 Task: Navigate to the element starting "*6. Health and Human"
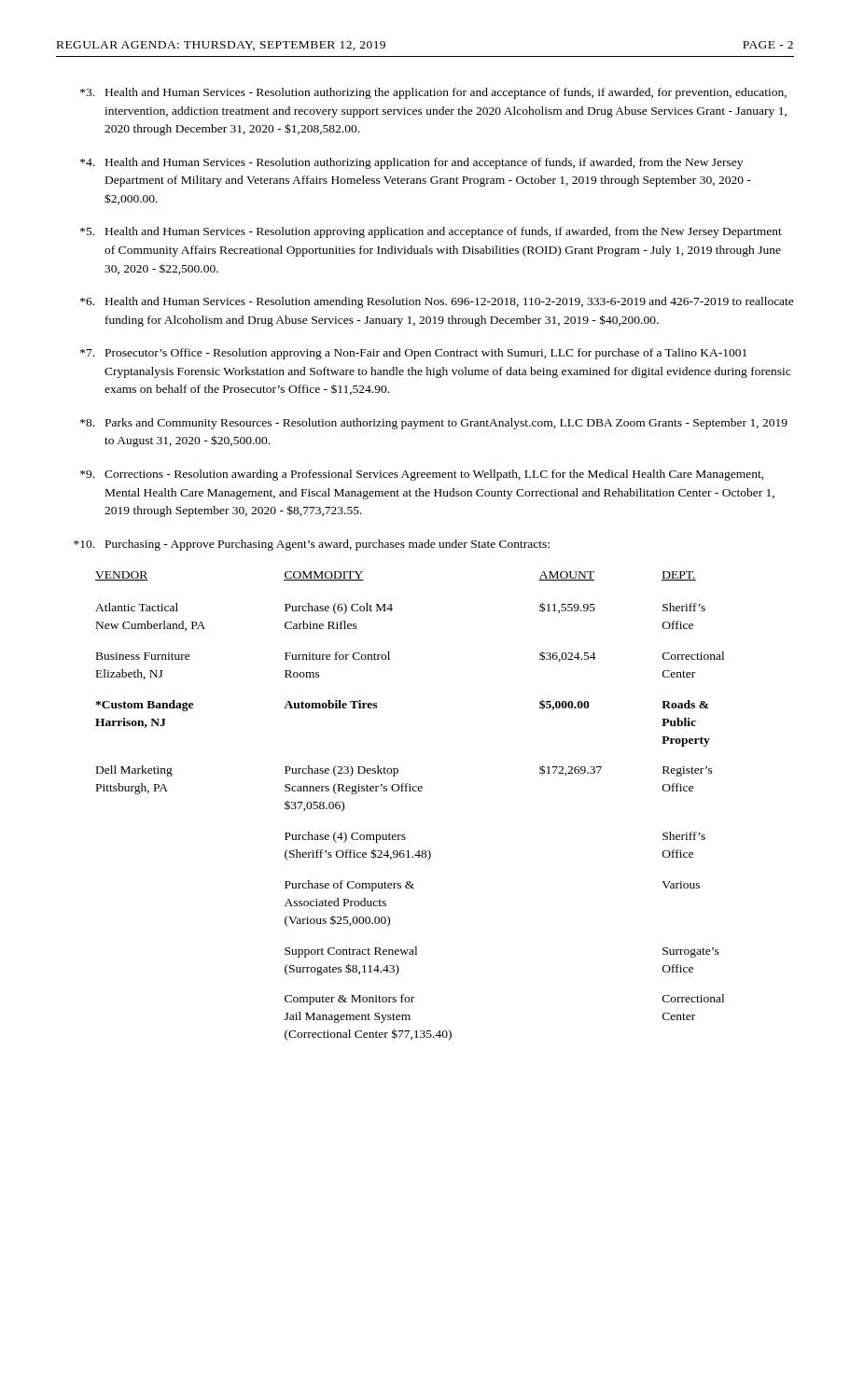point(425,310)
